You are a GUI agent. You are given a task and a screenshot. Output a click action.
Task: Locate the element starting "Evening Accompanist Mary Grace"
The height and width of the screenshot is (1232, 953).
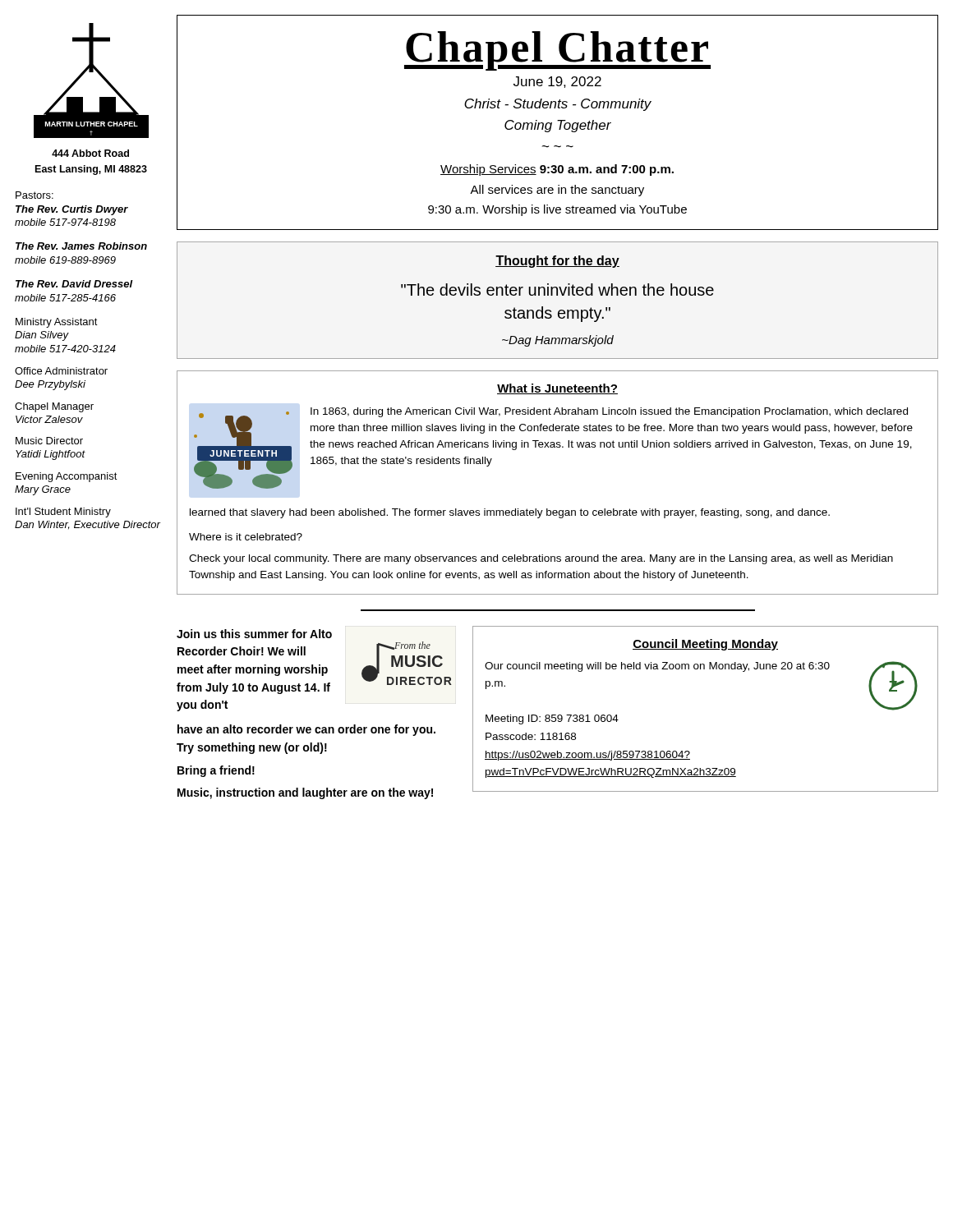(x=91, y=484)
